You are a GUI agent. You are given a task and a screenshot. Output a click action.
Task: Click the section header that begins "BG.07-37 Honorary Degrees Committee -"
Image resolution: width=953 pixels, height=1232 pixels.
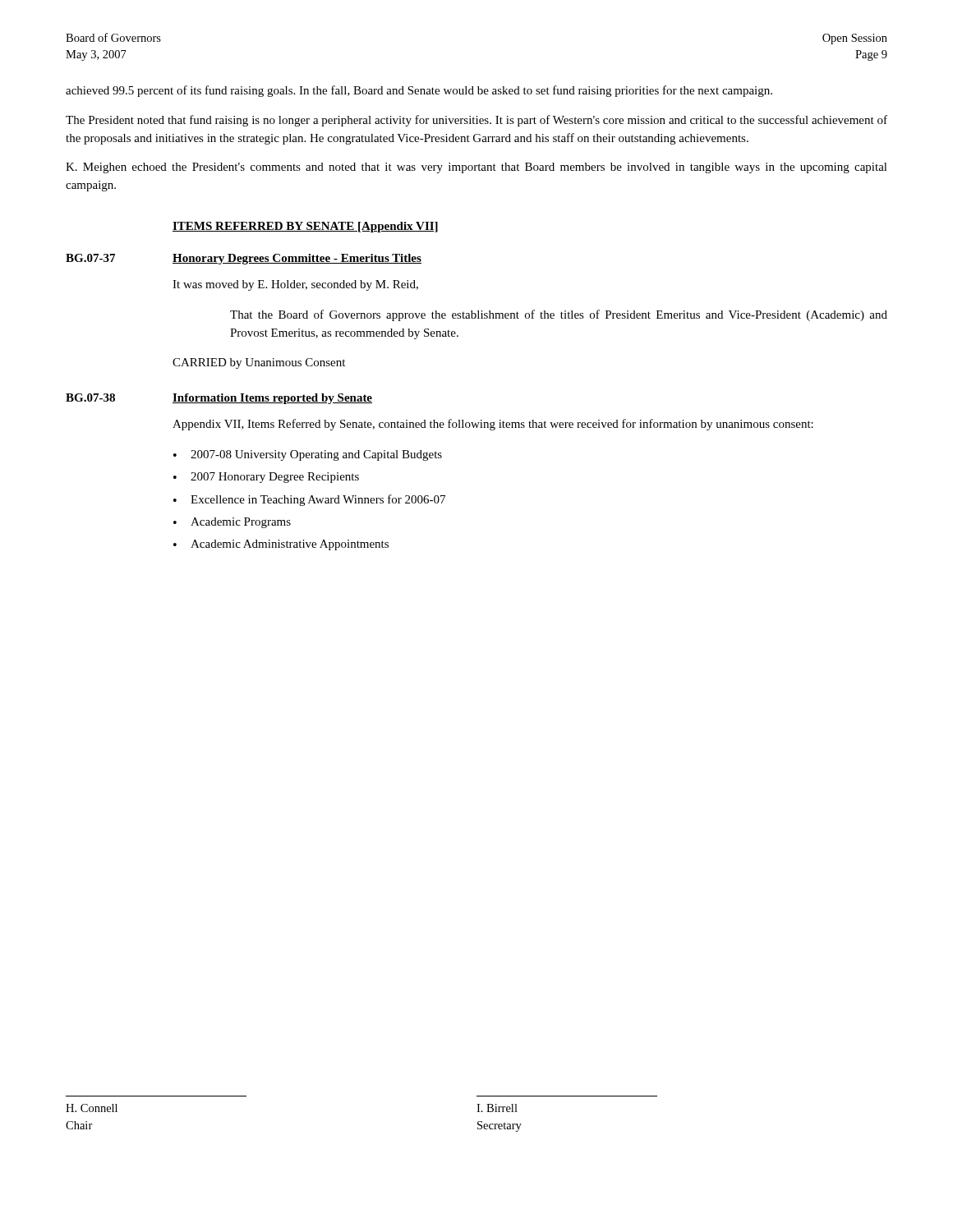click(244, 259)
